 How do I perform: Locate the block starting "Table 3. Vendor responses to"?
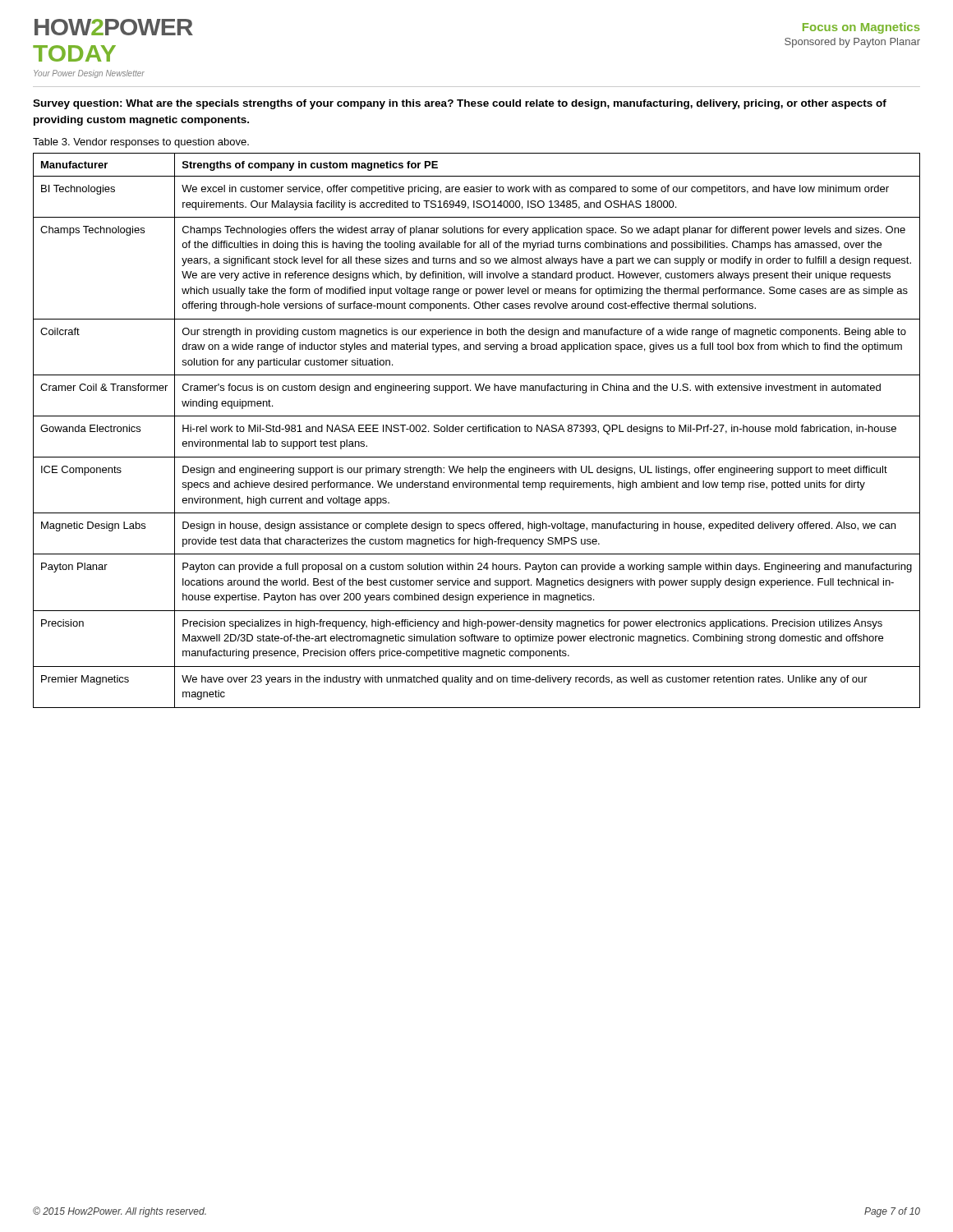[x=141, y=142]
